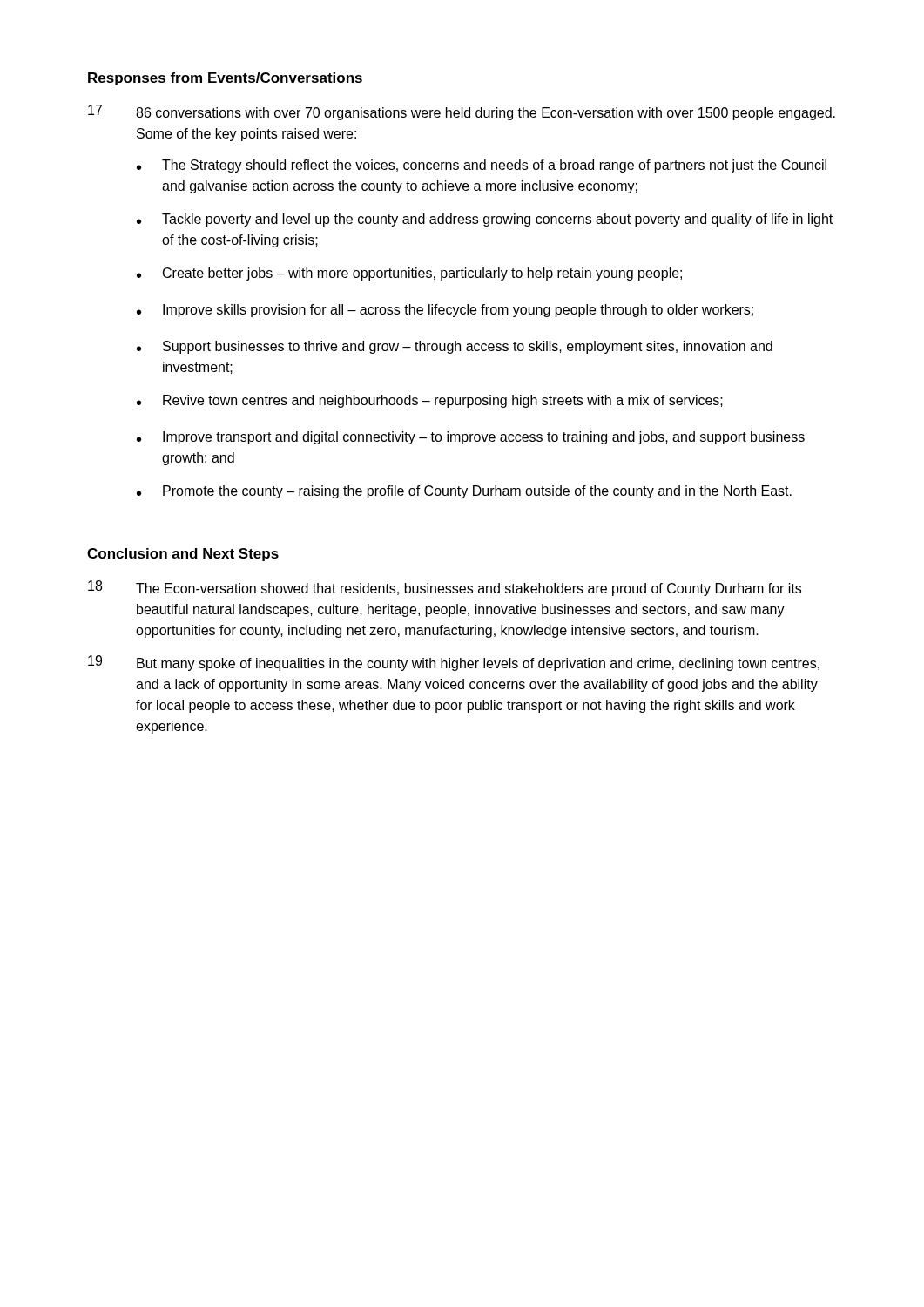Image resolution: width=924 pixels, height=1307 pixels.
Task: Click the passage that begins "• Tackle poverty and"
Action: 486,230
